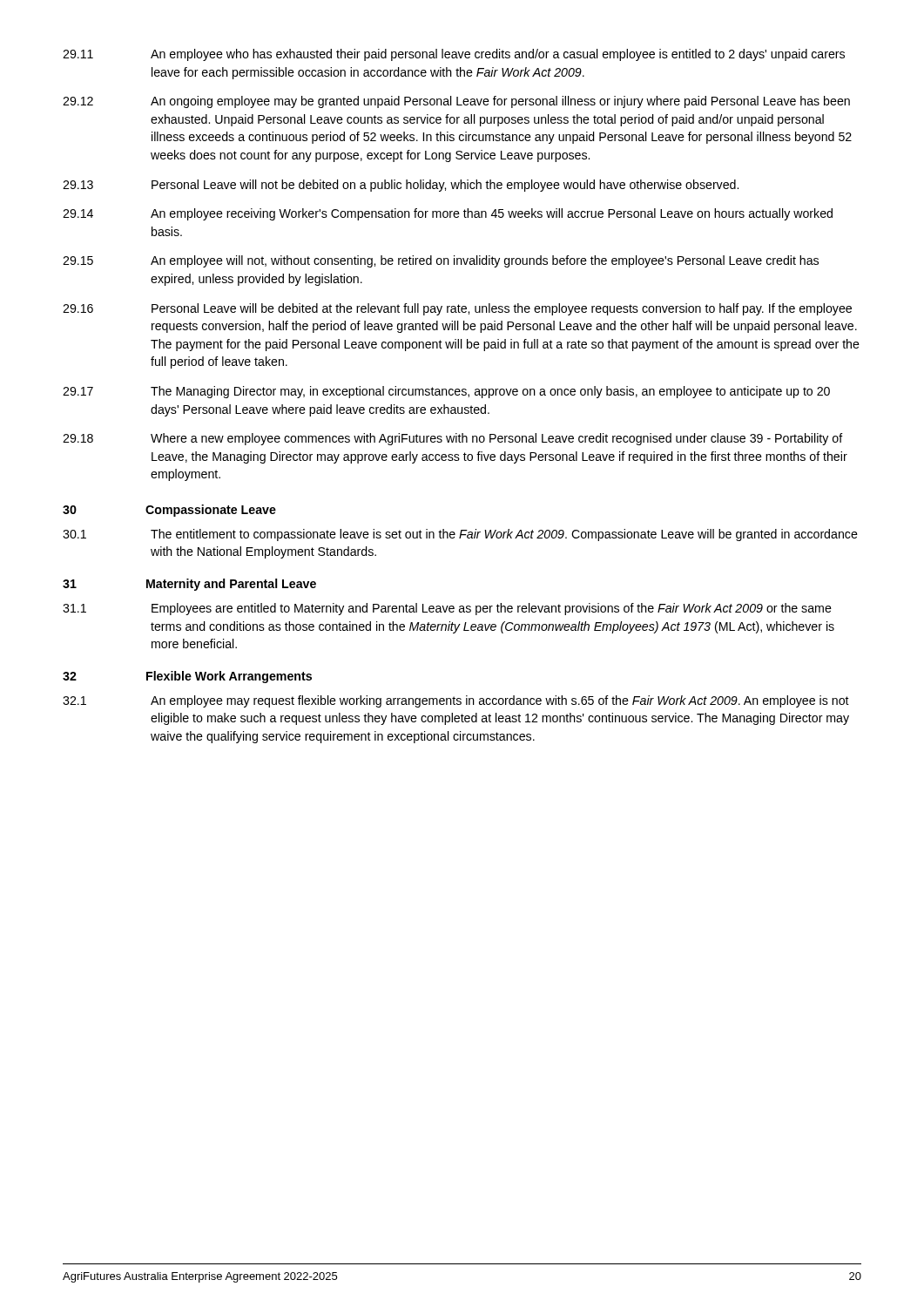Screen dimensions: 1307x924
Task: Select the text starting "29.18 Where a"
Action: pos(462,457)
